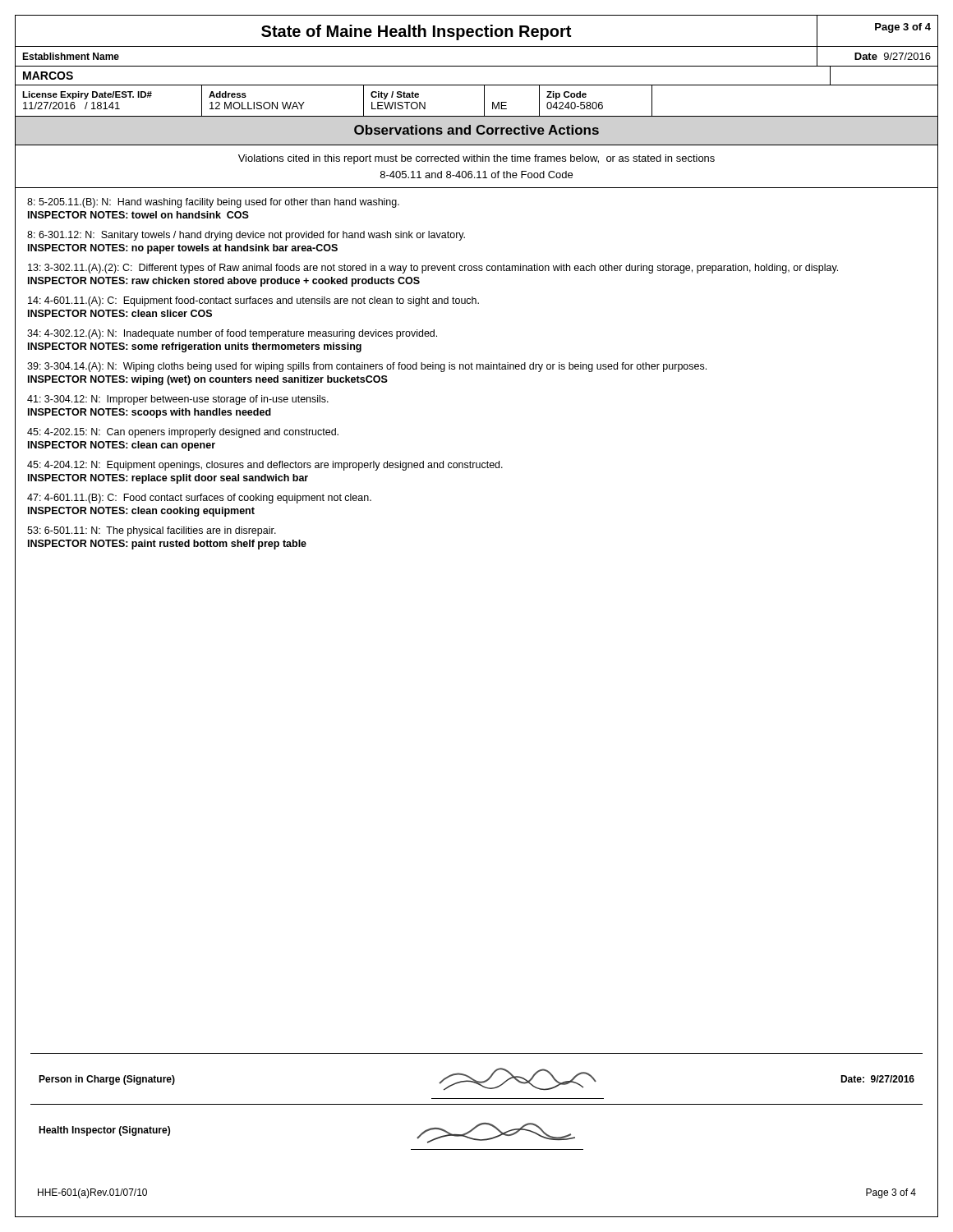Locate the block of text that opens with "47: 4-601.11.(B): C: Food contact surfaces of cooking"
This screenshot has width=953, height=1232.
[199, 499]
